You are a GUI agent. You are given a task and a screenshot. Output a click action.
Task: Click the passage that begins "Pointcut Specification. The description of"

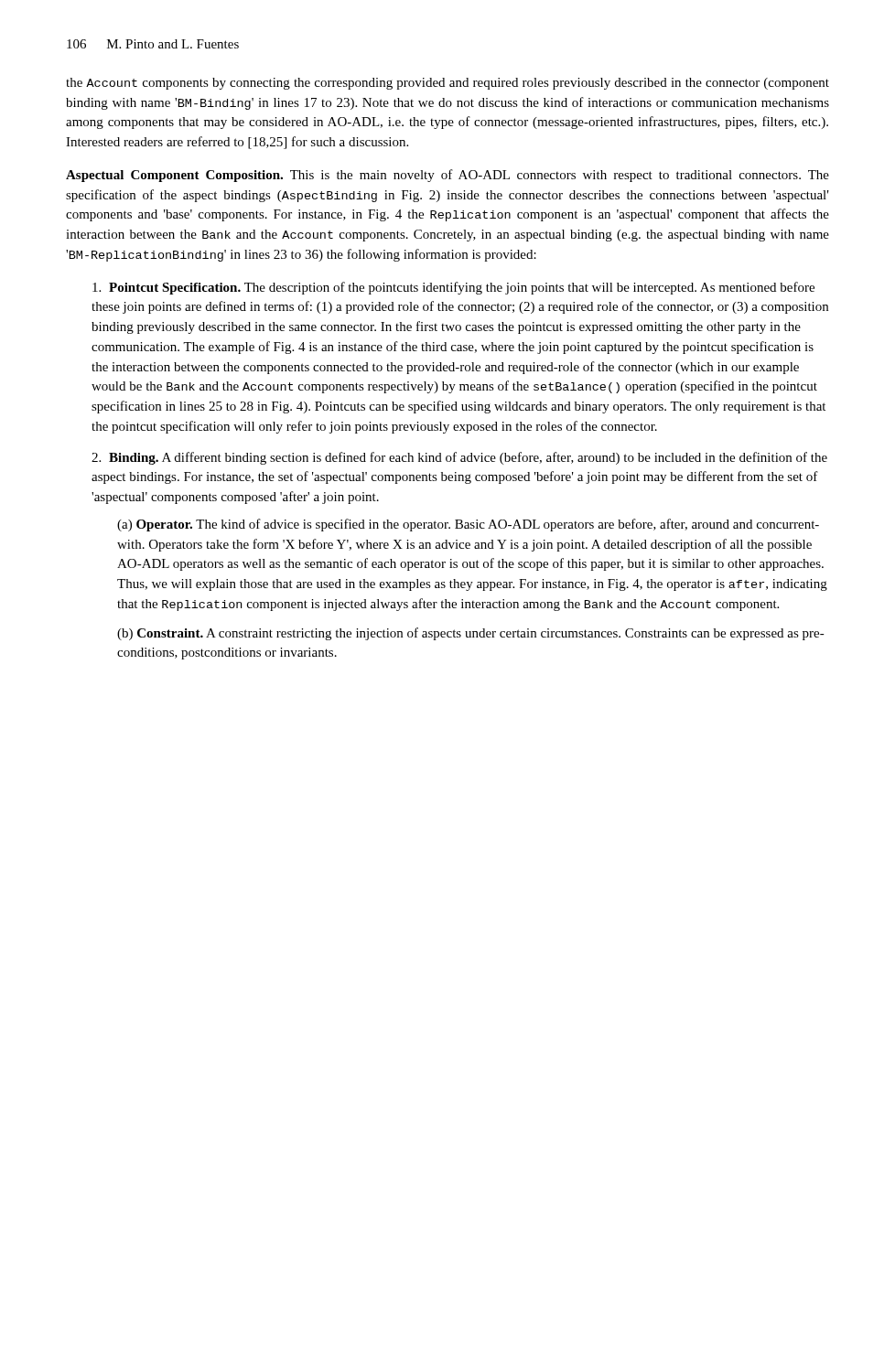pos(460,357)
